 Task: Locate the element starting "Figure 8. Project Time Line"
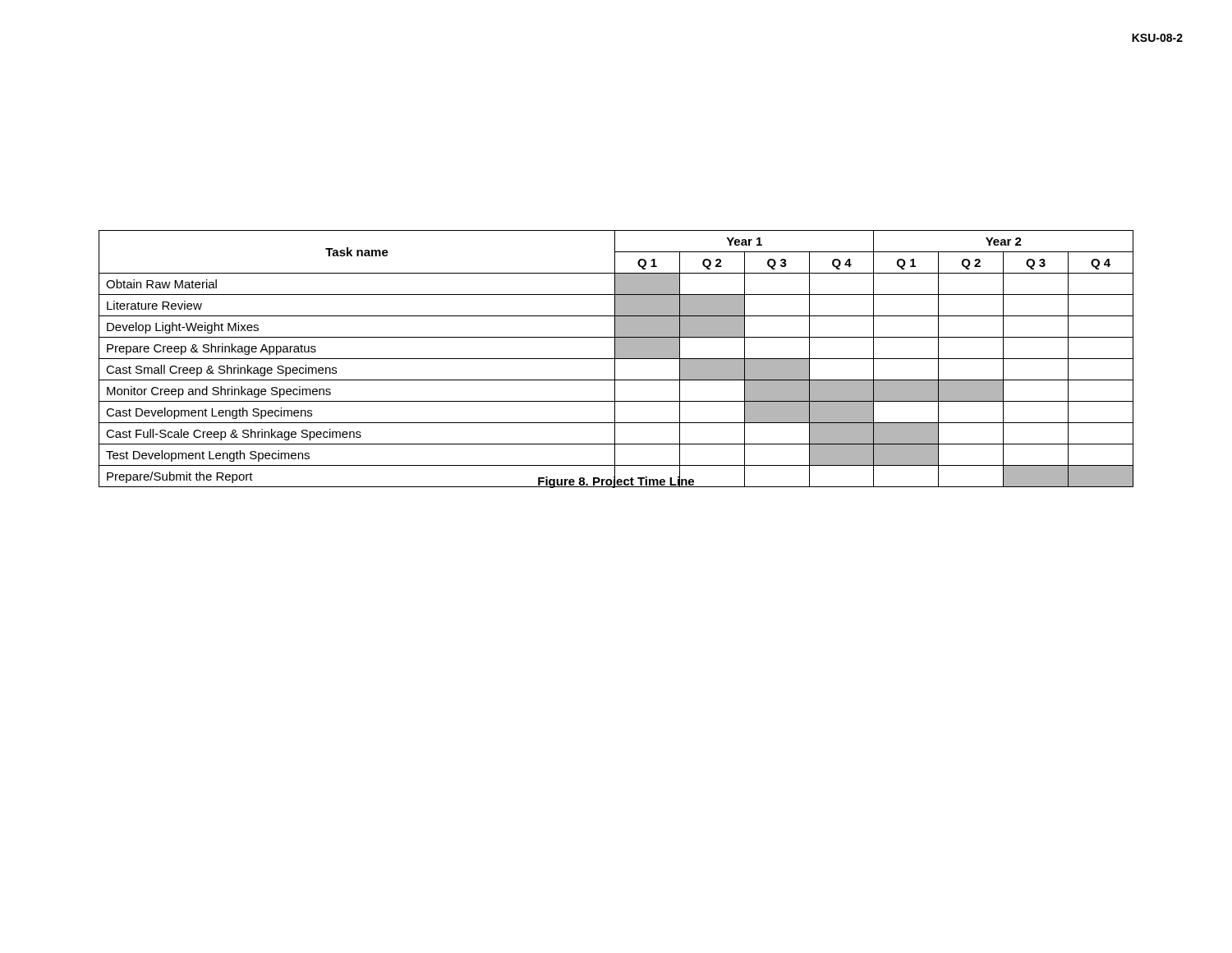tap(616, 481)
